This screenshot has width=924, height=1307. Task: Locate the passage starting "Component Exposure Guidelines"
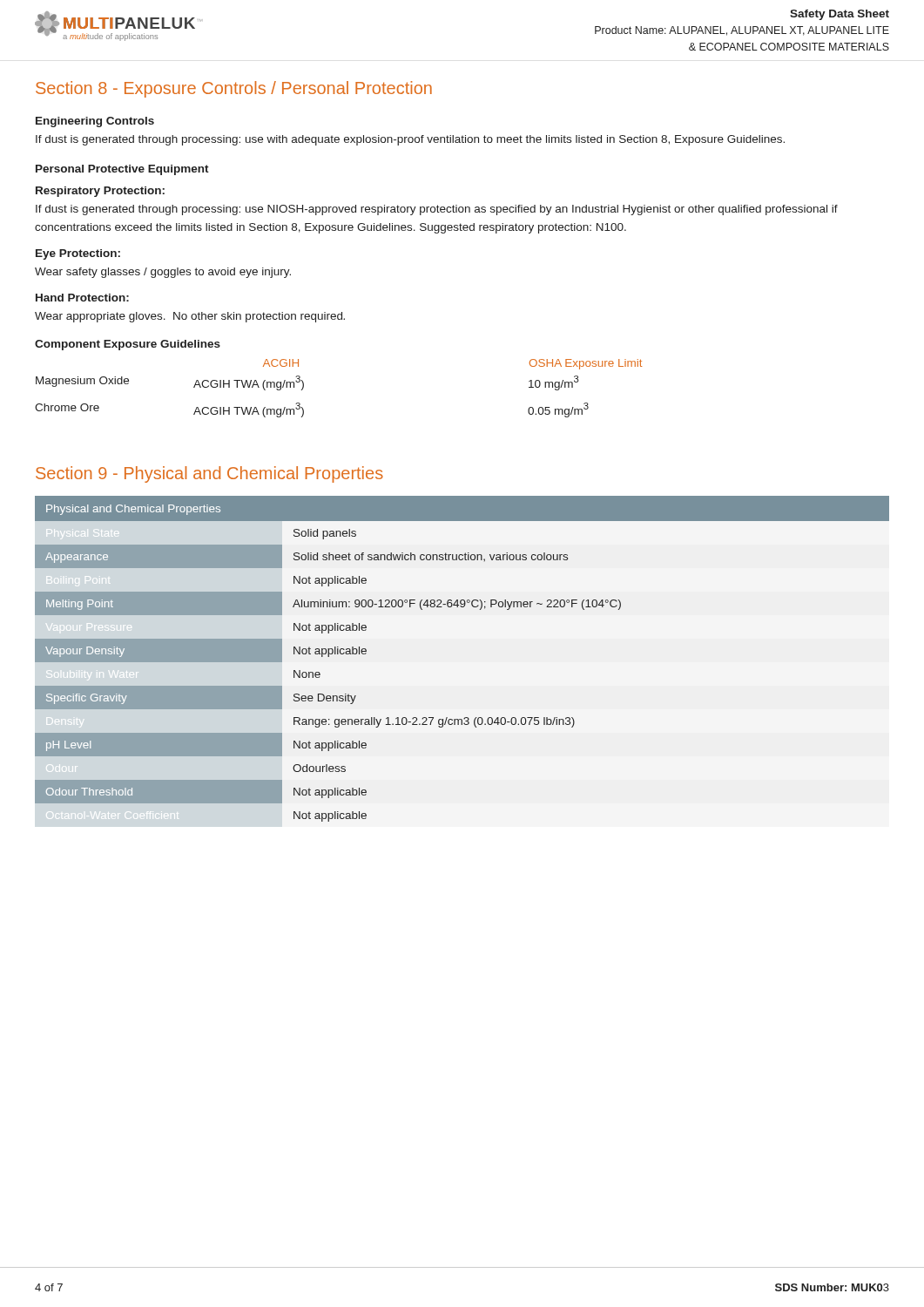128,344
